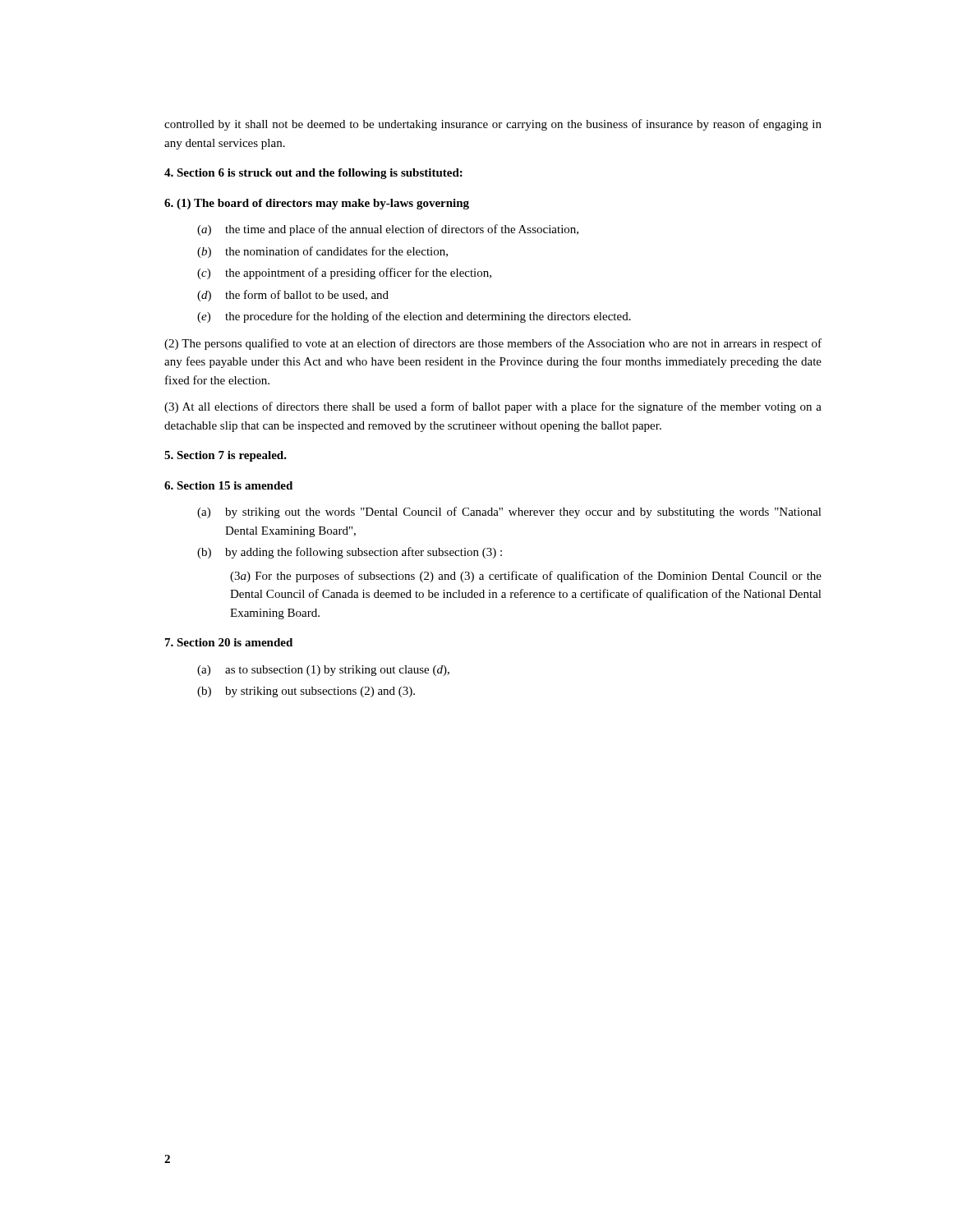Find the text block starting "(d) the form of ballot to be"

[x=293, y=296]
